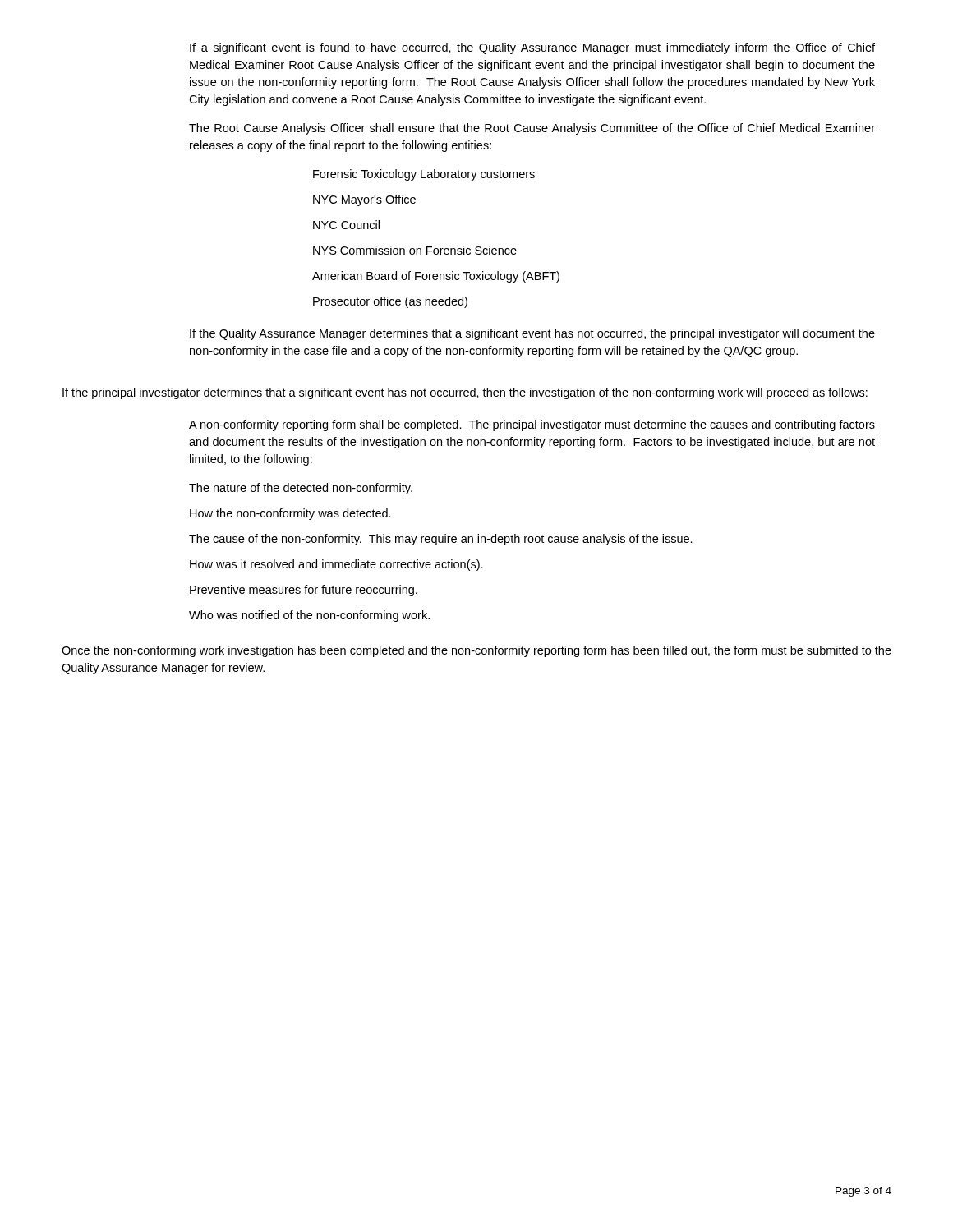Click on the list item with the text "Who was notified"
This screenshot has width=953, height=1232.
[x=310, y=615]
